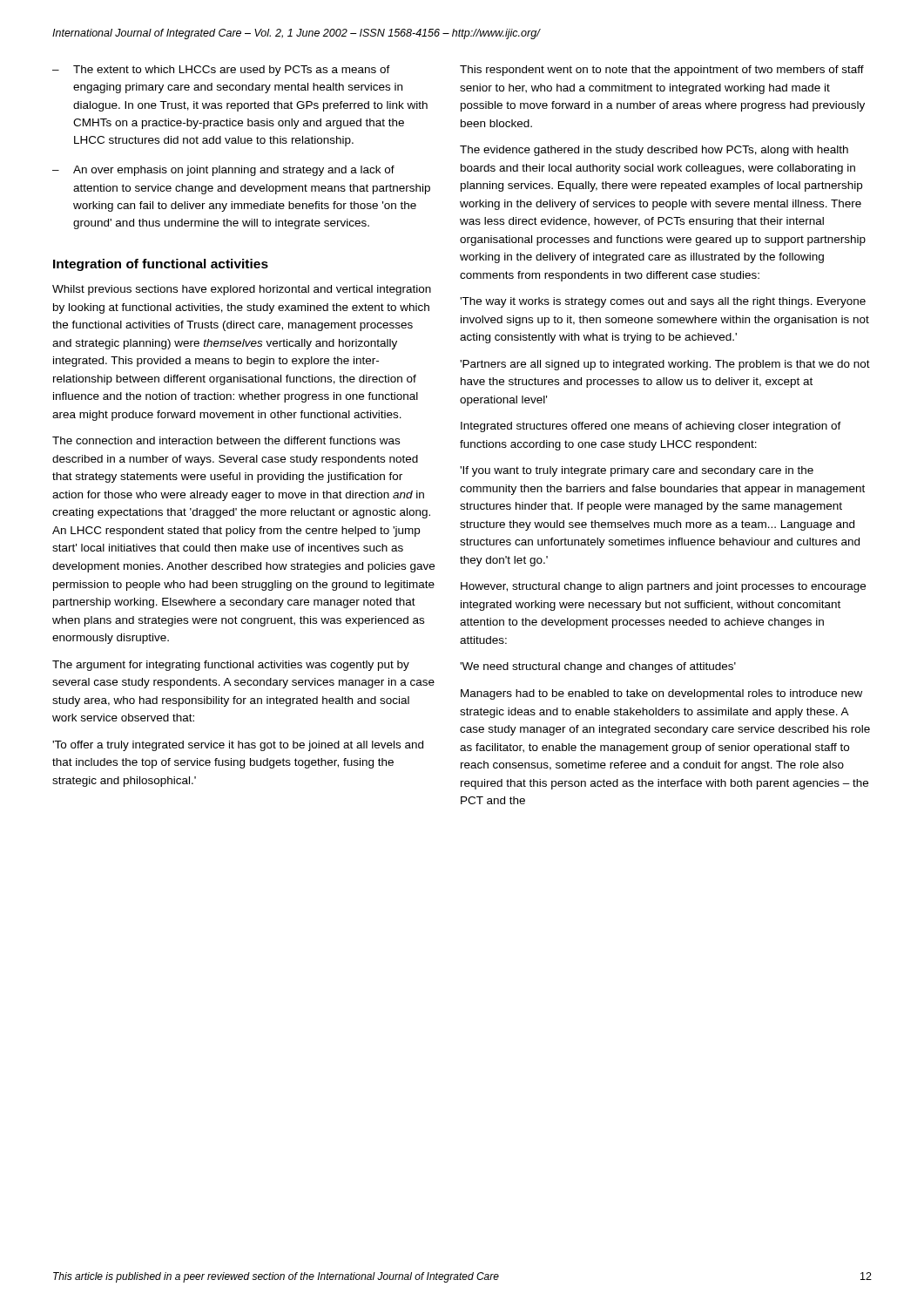Find the text block that reads "'The way it works is strategy comes"
The width and height of the screenshot is (924, 1307).
click(x=664, y=319)
